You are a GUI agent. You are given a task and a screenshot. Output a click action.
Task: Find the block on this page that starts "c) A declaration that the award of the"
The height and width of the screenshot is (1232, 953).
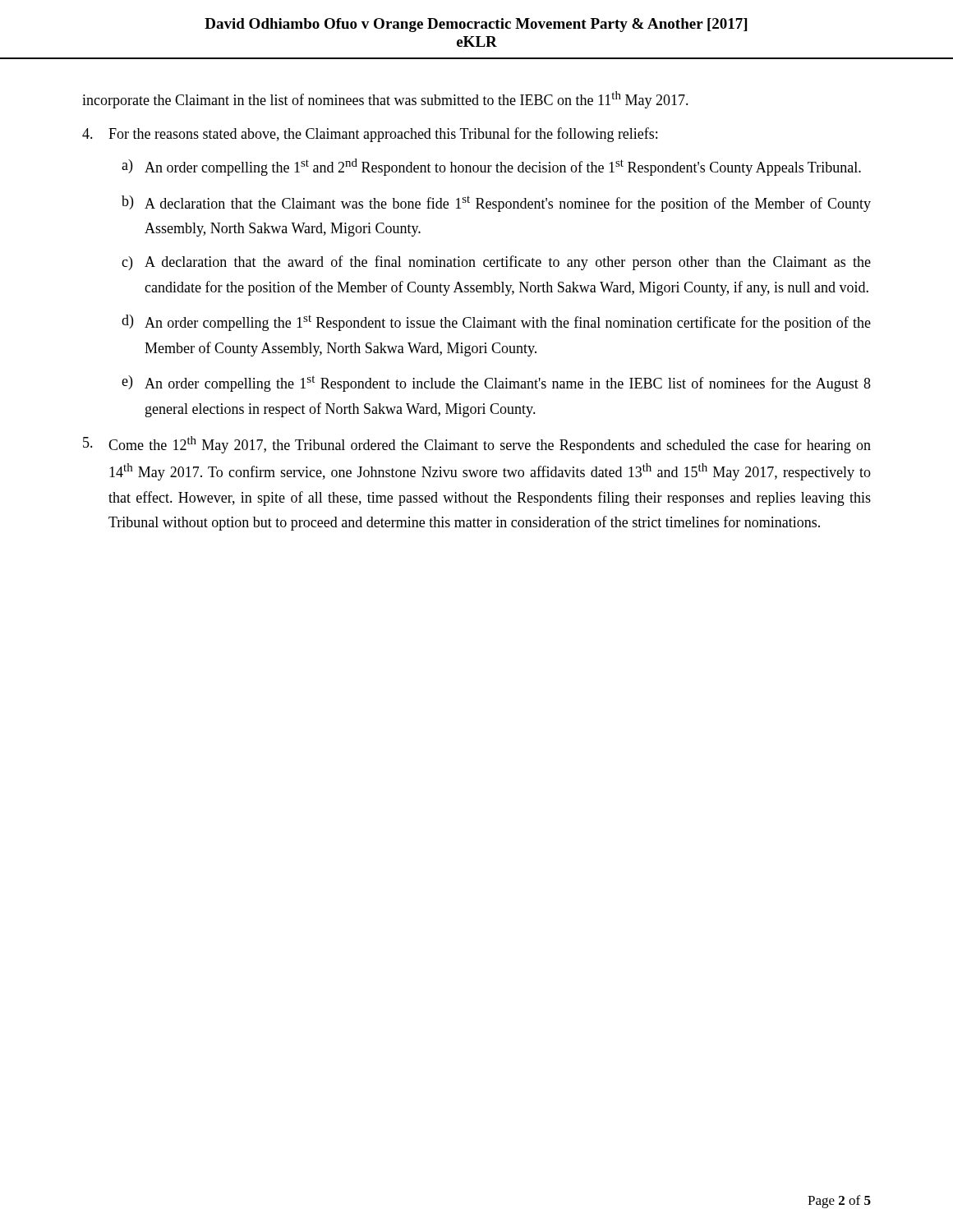pos(496,275)
